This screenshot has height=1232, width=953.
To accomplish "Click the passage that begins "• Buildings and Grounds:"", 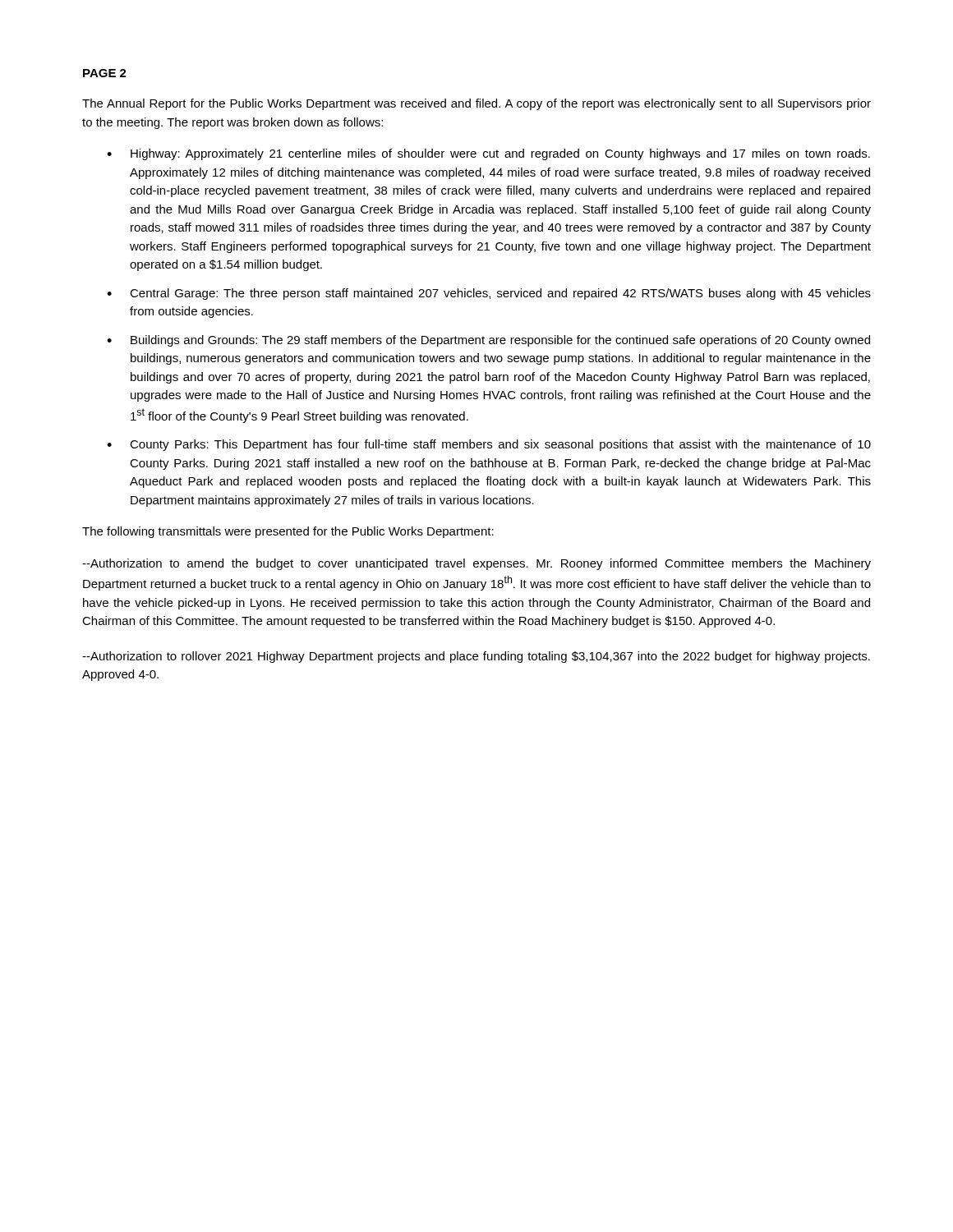I will pos(489,378).
